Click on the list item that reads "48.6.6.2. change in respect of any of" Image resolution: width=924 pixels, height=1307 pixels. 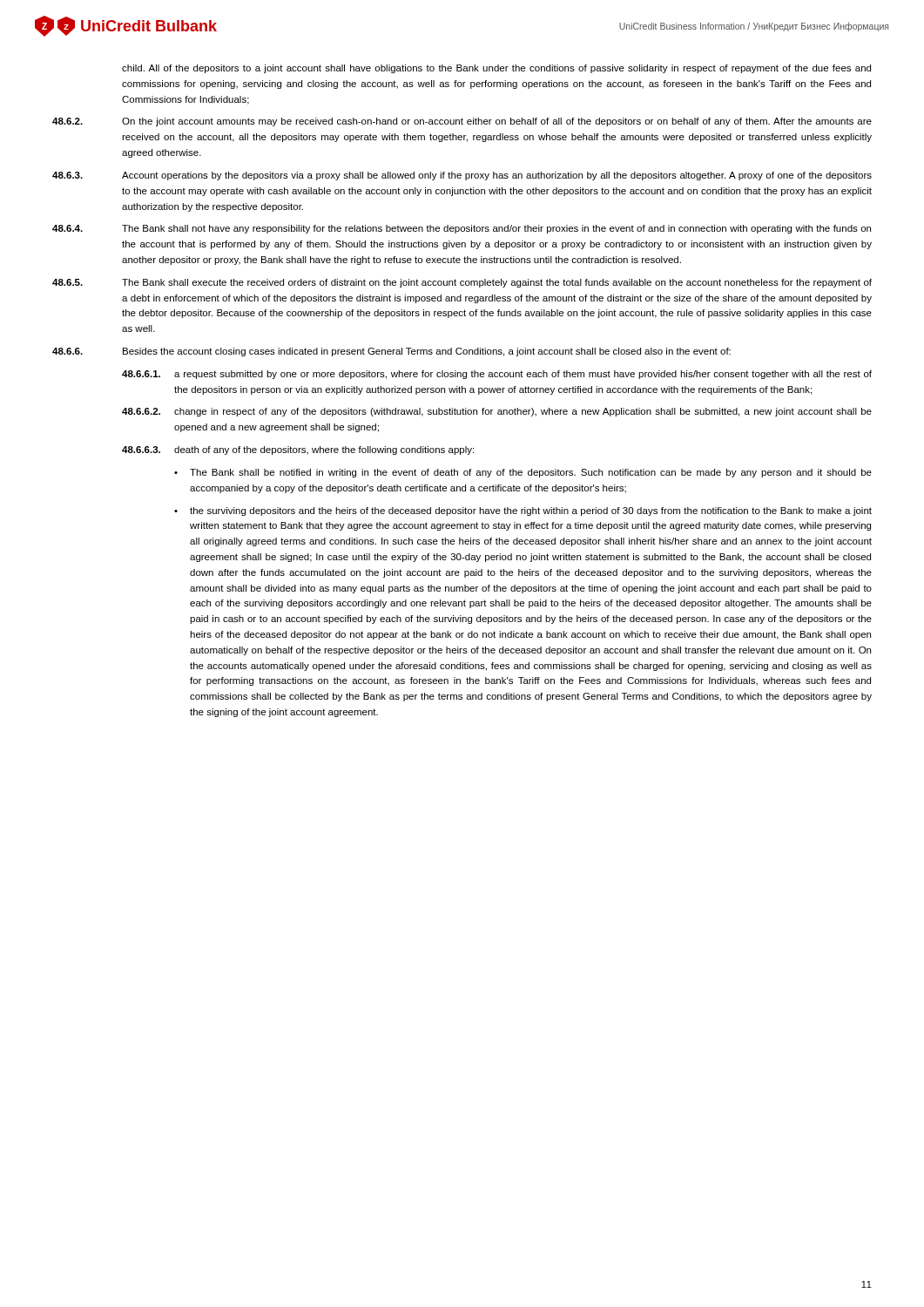click(497, 420)
